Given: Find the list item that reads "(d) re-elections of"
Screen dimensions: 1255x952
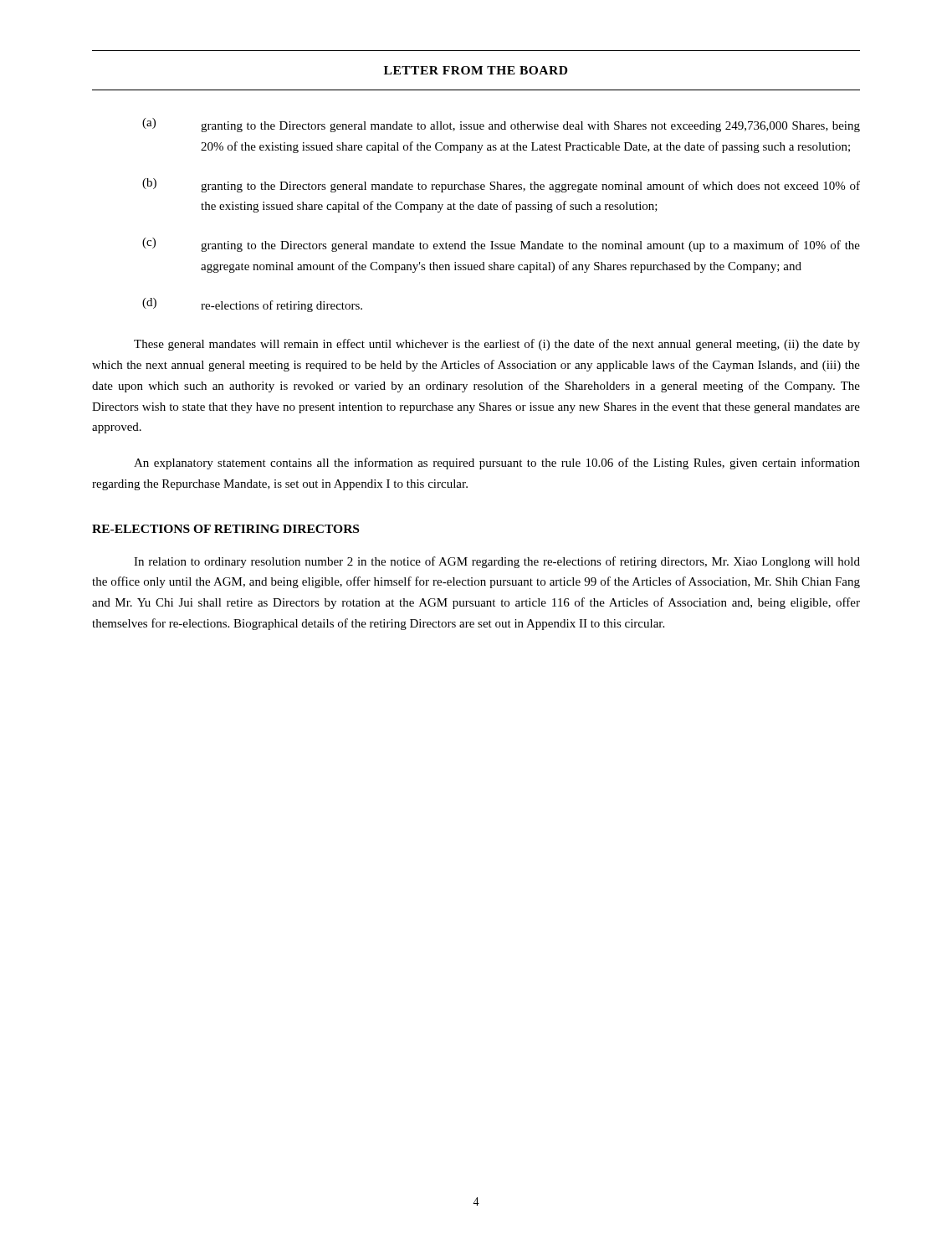Looking at the screenshot, I should (x=252, y=305).
